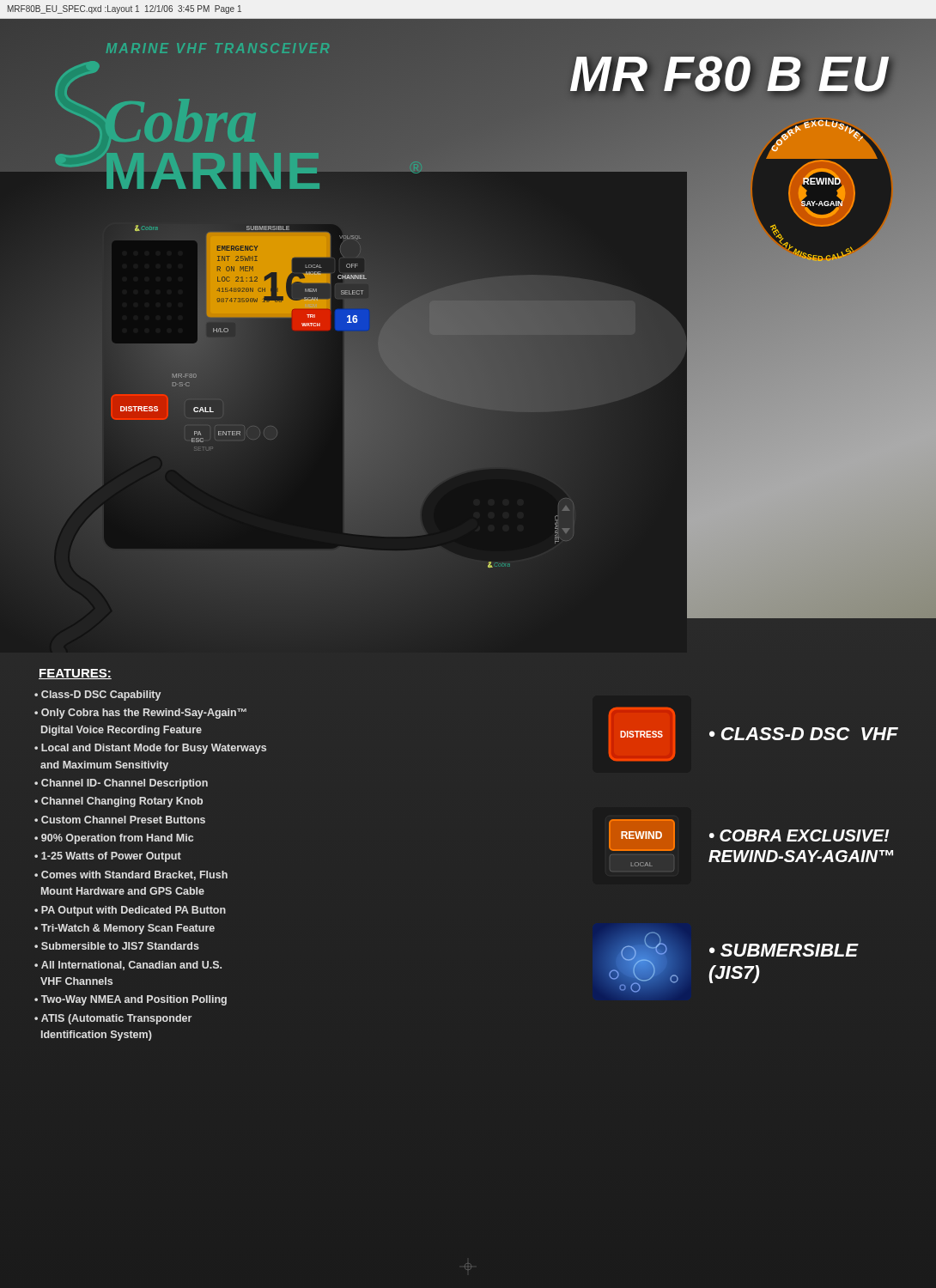Locate the text starting "• SUBMERSIBLE (JIS7)"
Image resolution: width=936 pixels, height=1288 pixels.
click(783, 961)
